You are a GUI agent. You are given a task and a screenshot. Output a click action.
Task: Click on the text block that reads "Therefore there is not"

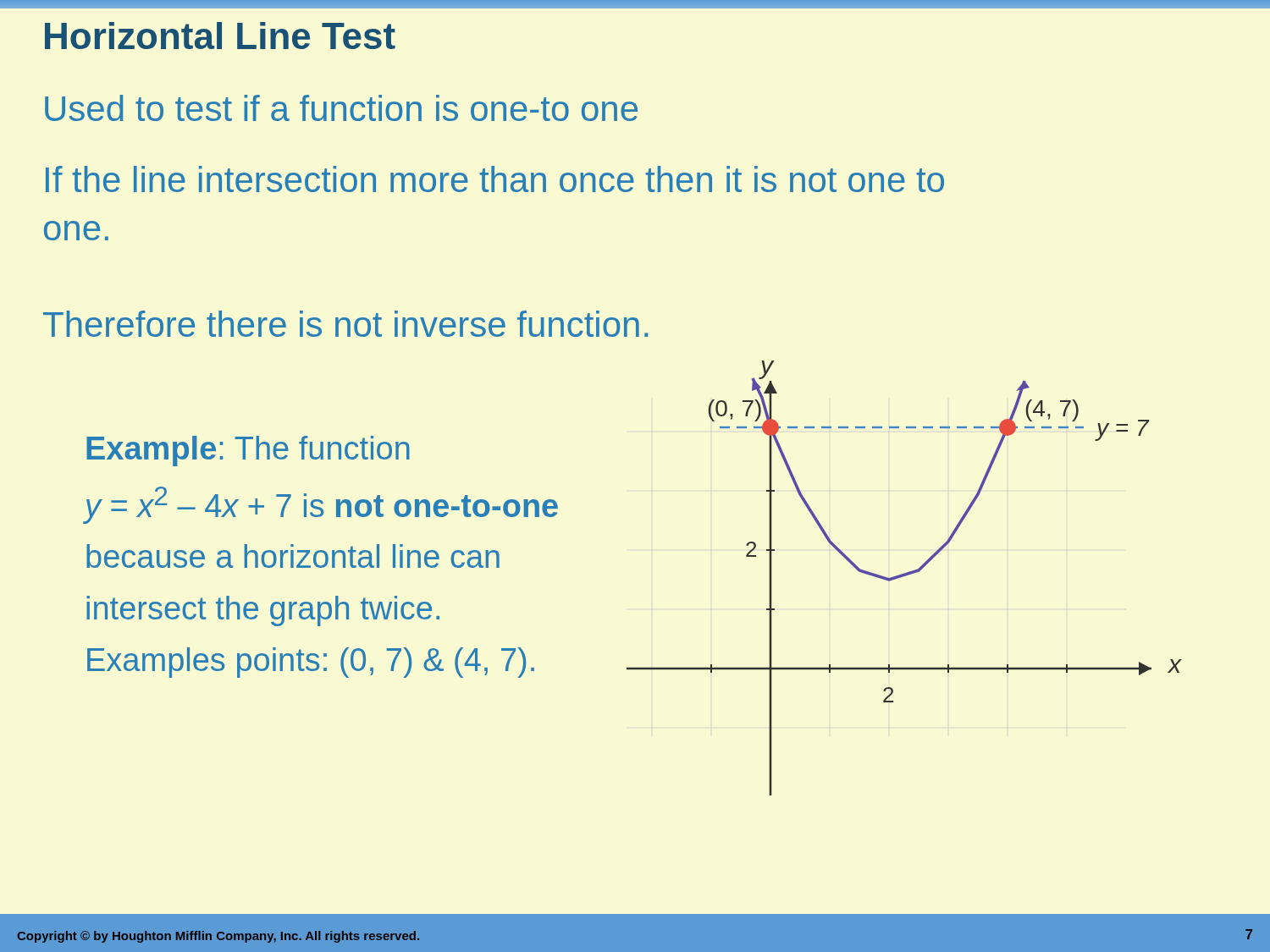coord(347,325)
